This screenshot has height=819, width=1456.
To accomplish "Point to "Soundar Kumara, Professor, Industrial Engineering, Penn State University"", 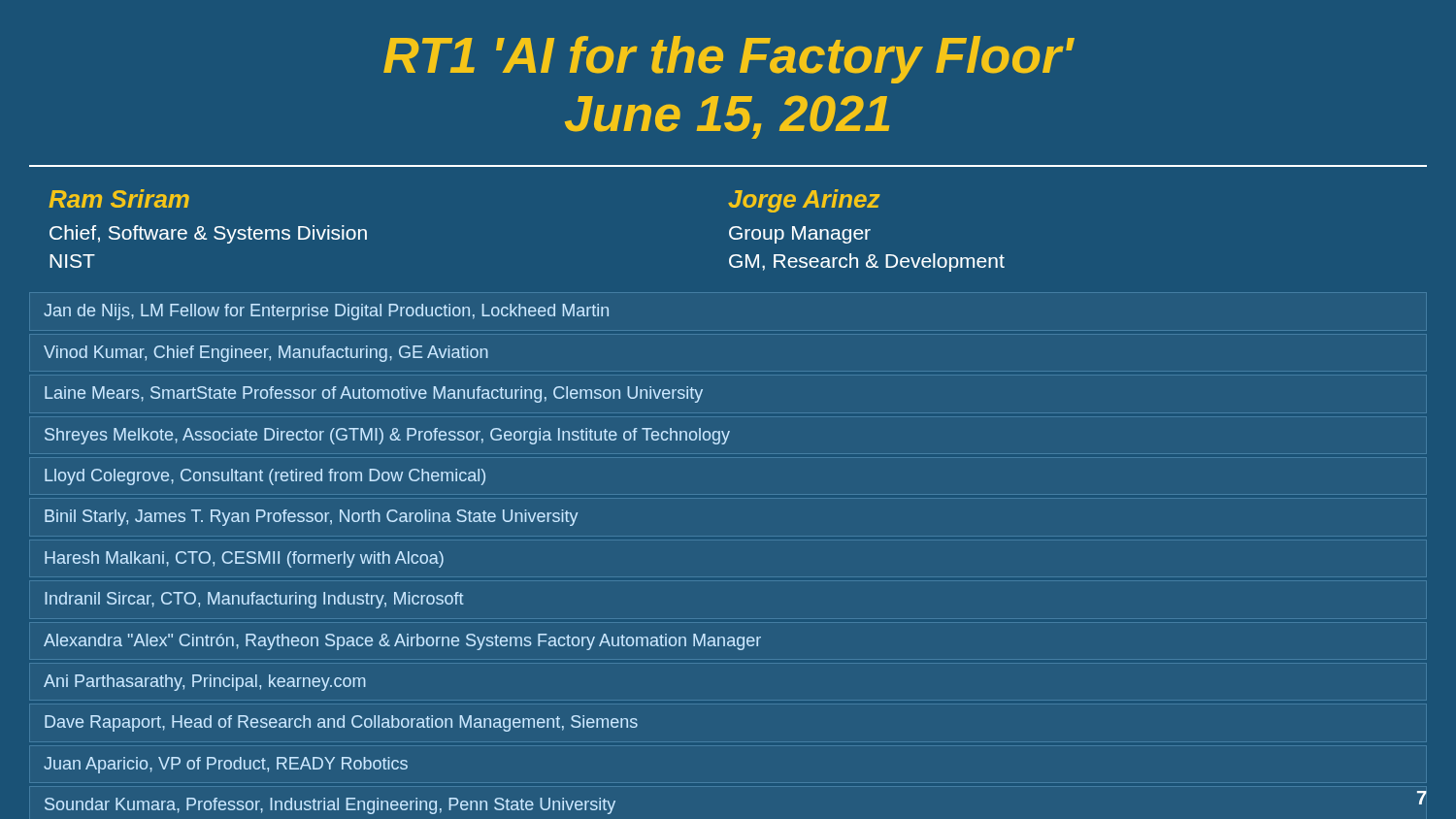I will 330,805.
